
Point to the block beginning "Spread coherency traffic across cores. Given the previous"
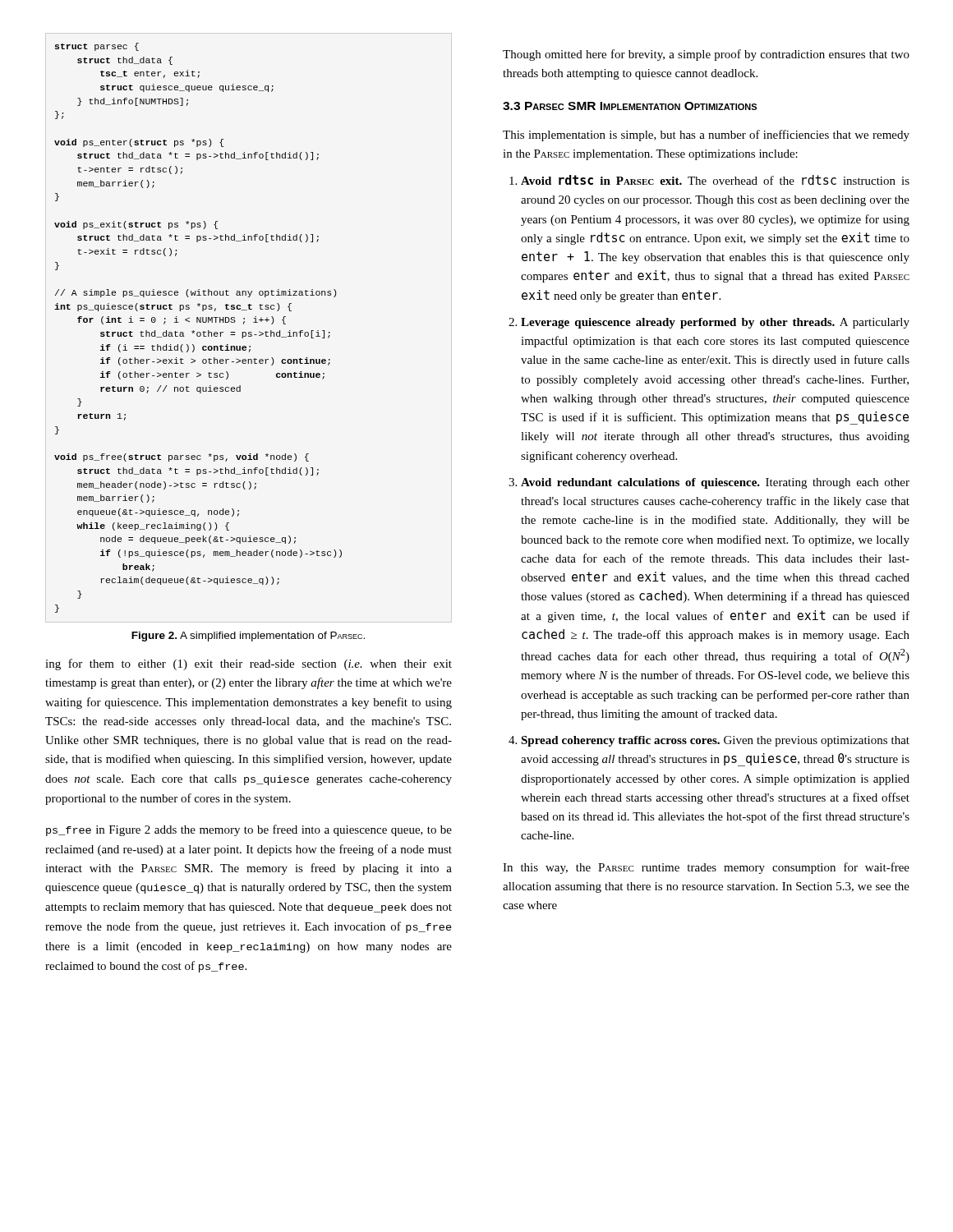715,788
